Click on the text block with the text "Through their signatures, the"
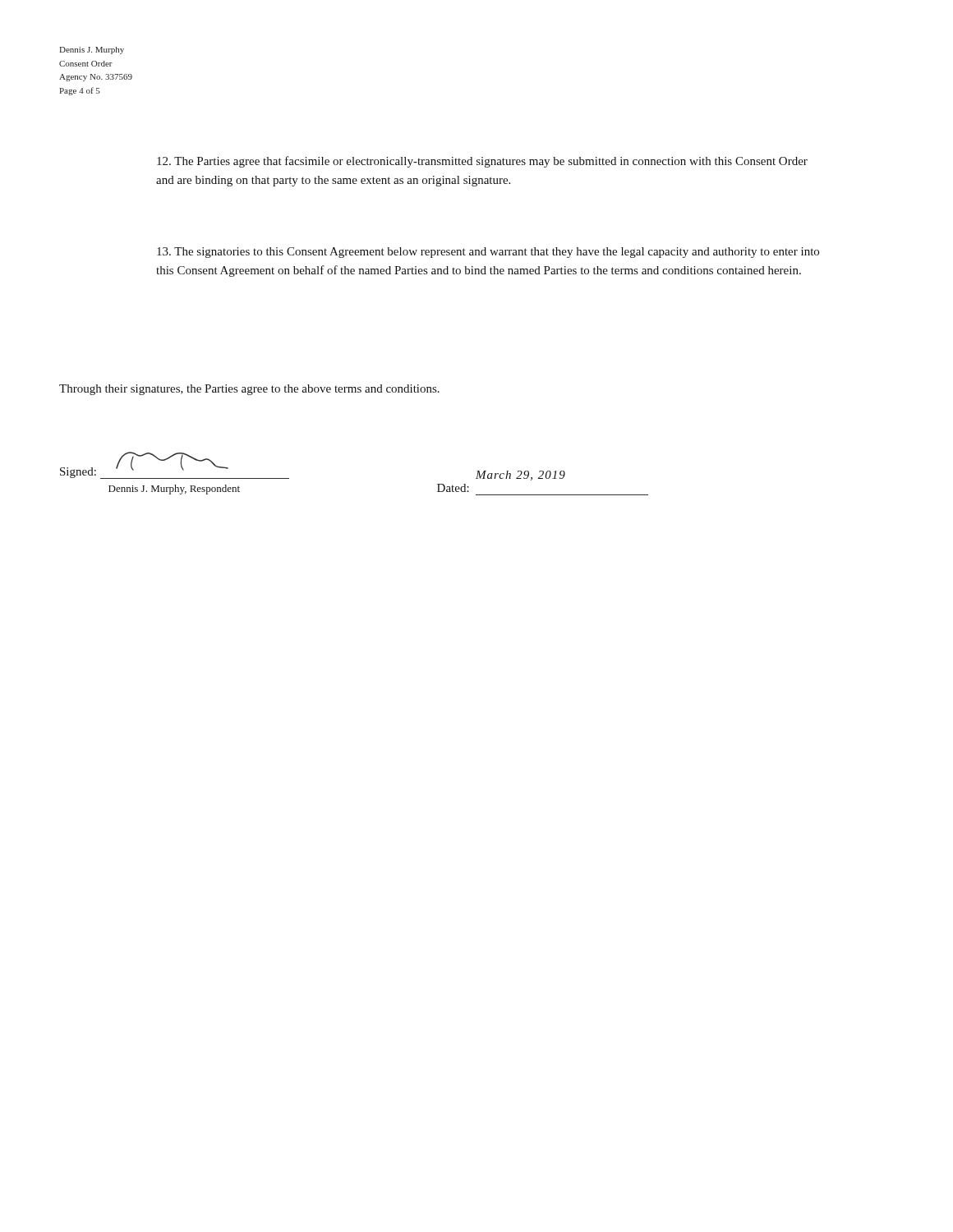This screenshot has height=1232, width=953. [250, 389]
